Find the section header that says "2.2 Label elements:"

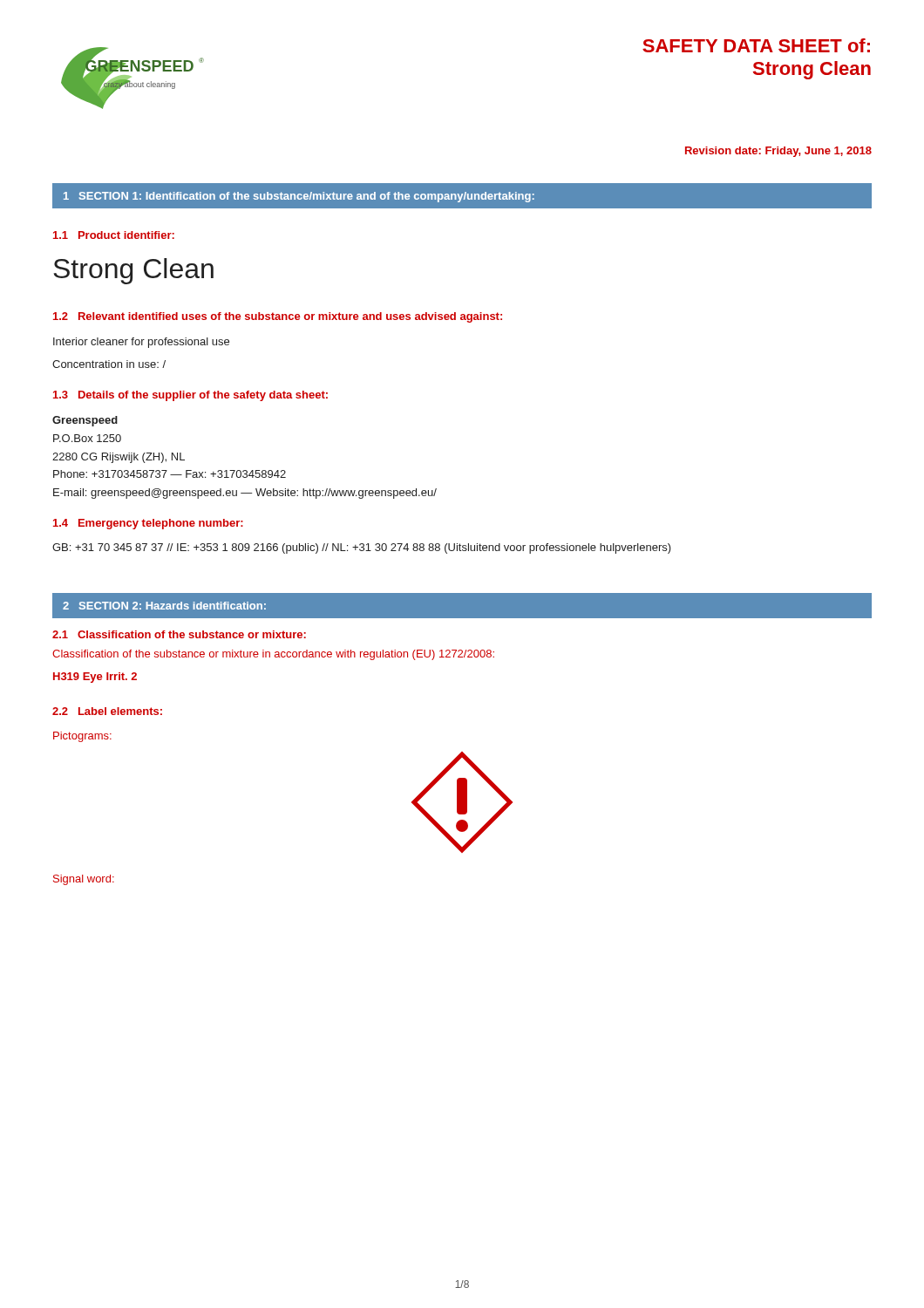108,711
